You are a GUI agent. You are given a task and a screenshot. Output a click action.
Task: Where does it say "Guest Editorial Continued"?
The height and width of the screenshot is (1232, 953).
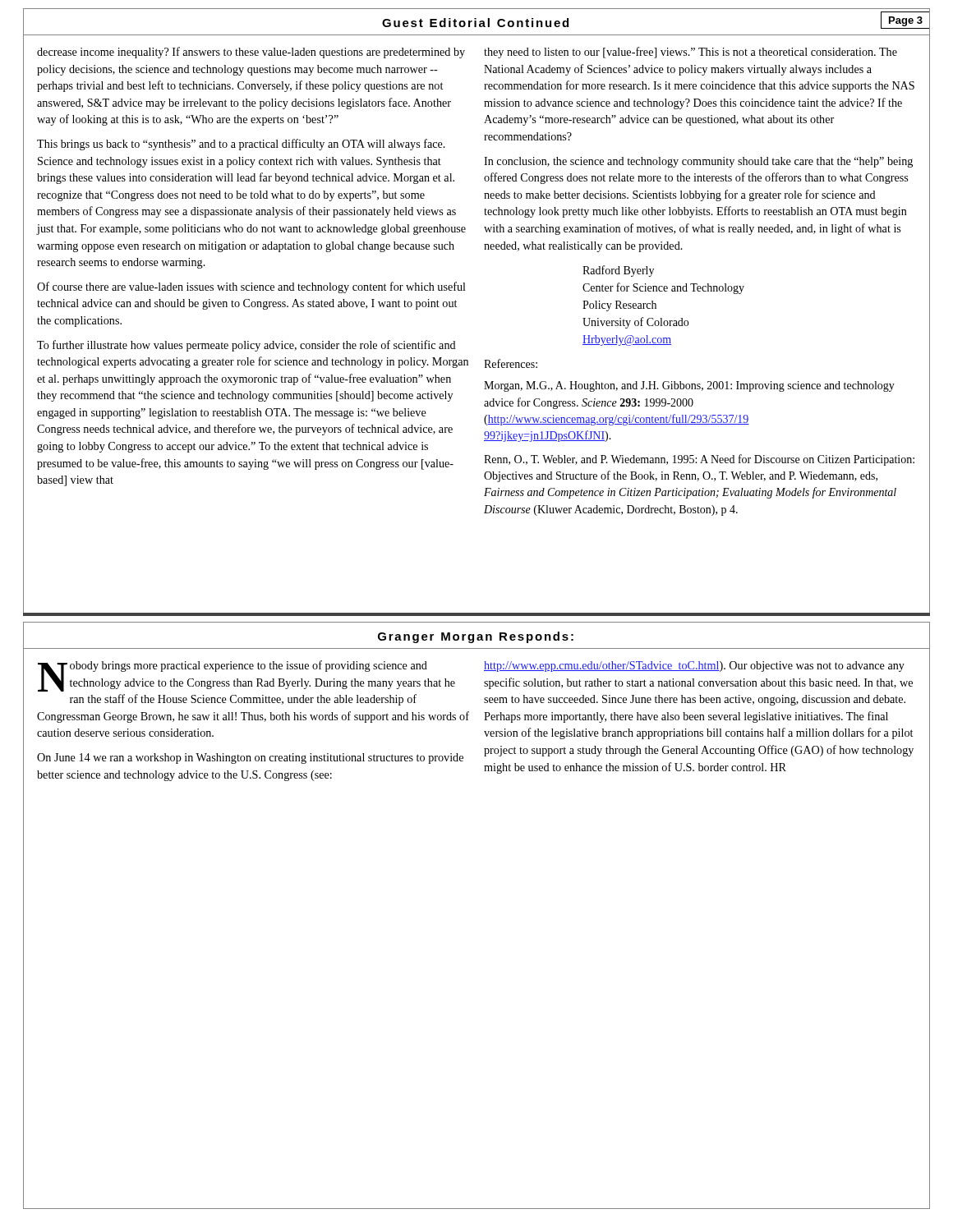pos(476,23)
